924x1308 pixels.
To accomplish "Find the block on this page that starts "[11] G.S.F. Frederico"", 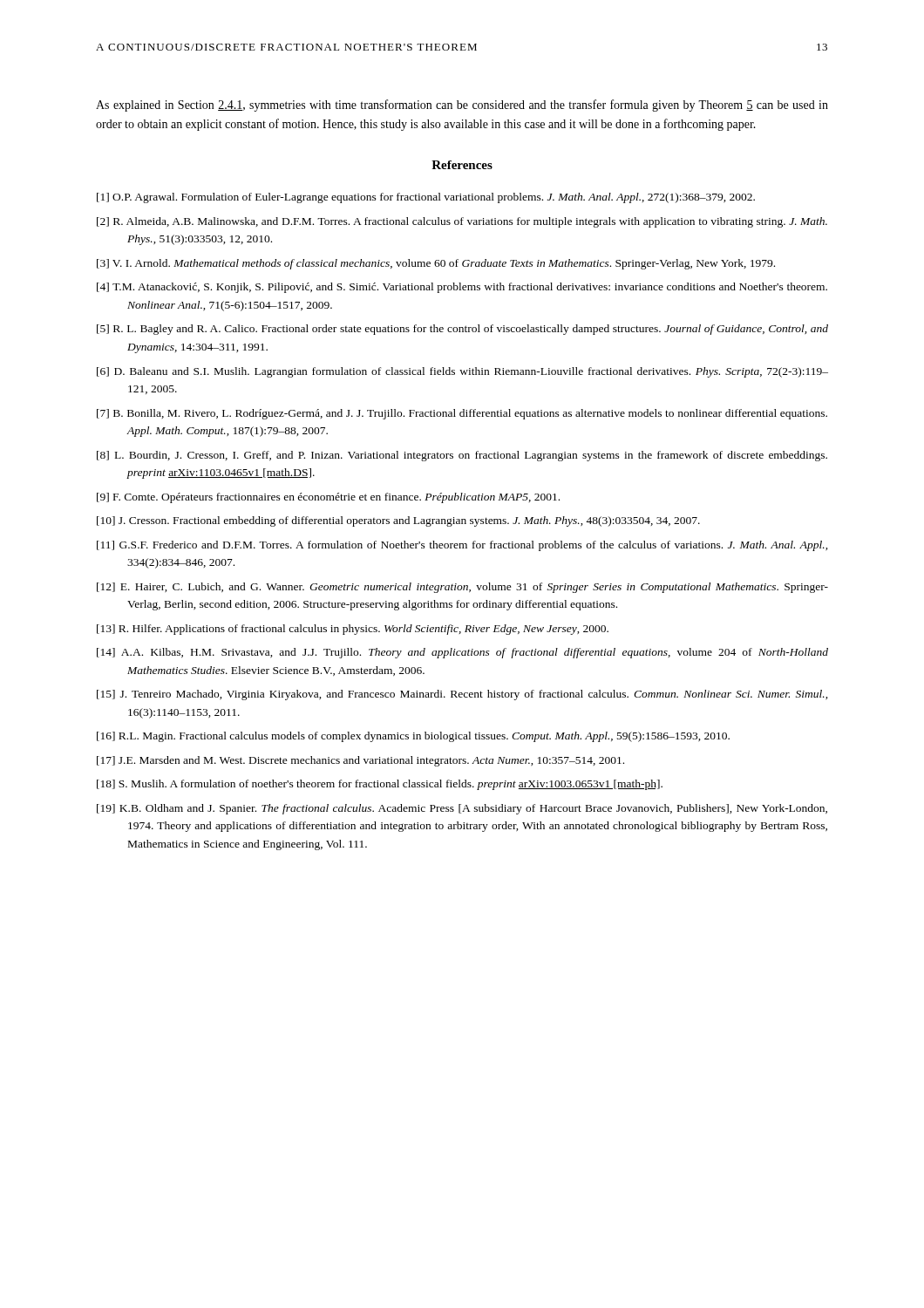I will point(462,553).
